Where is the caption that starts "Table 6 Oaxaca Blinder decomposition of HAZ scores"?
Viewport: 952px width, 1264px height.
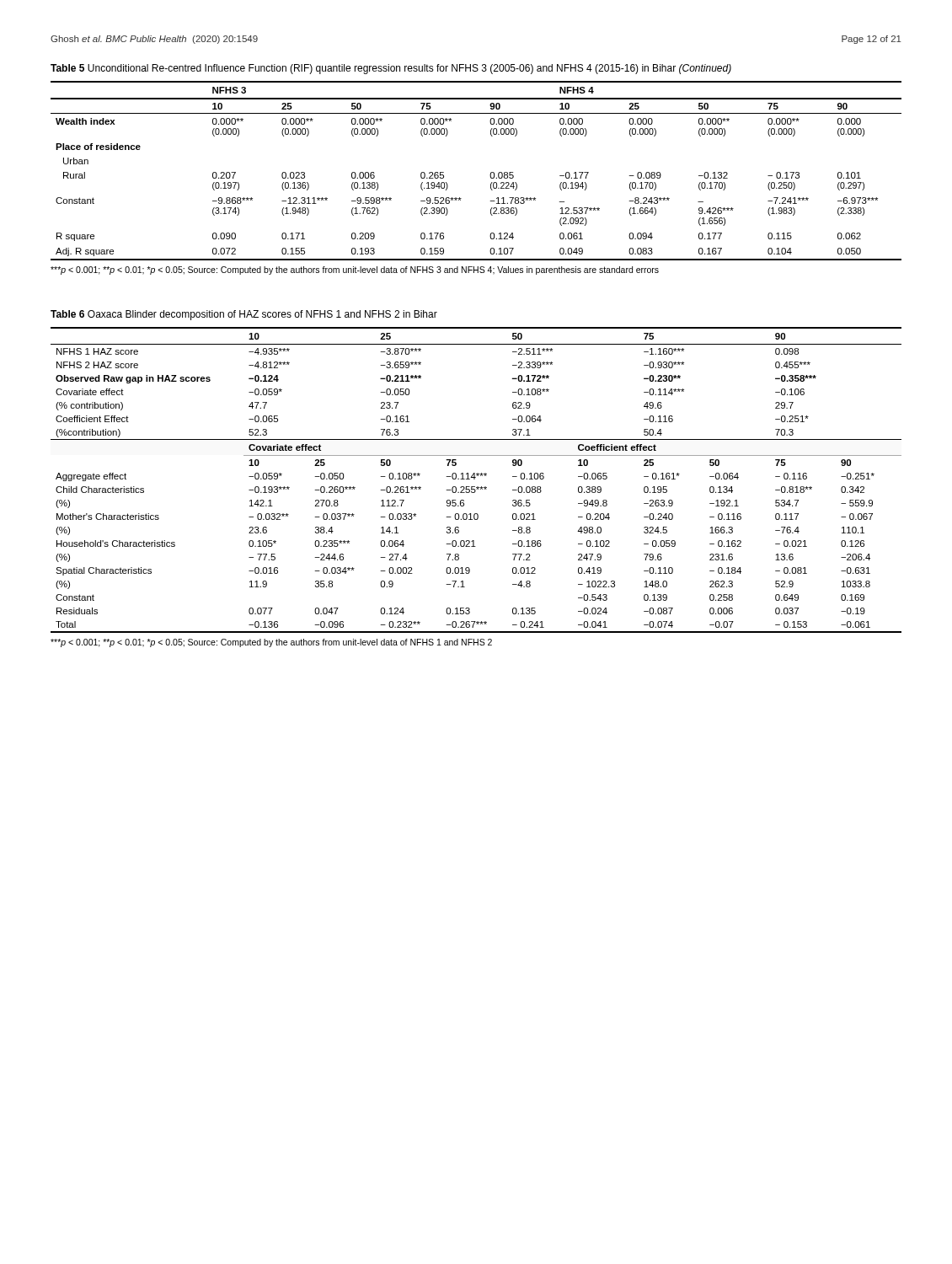point(244,314)
